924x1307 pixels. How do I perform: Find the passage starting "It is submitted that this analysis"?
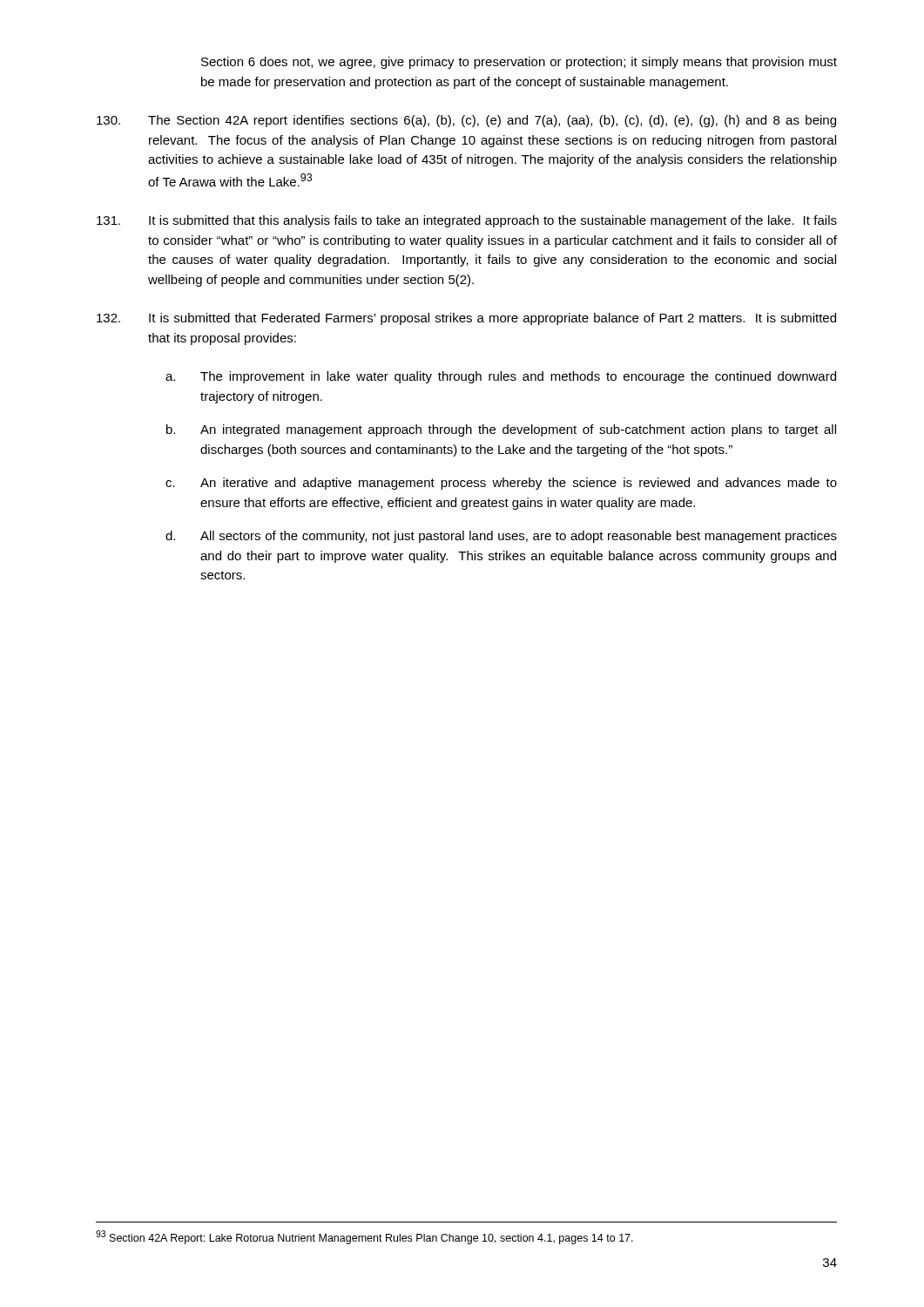point(466,250)
